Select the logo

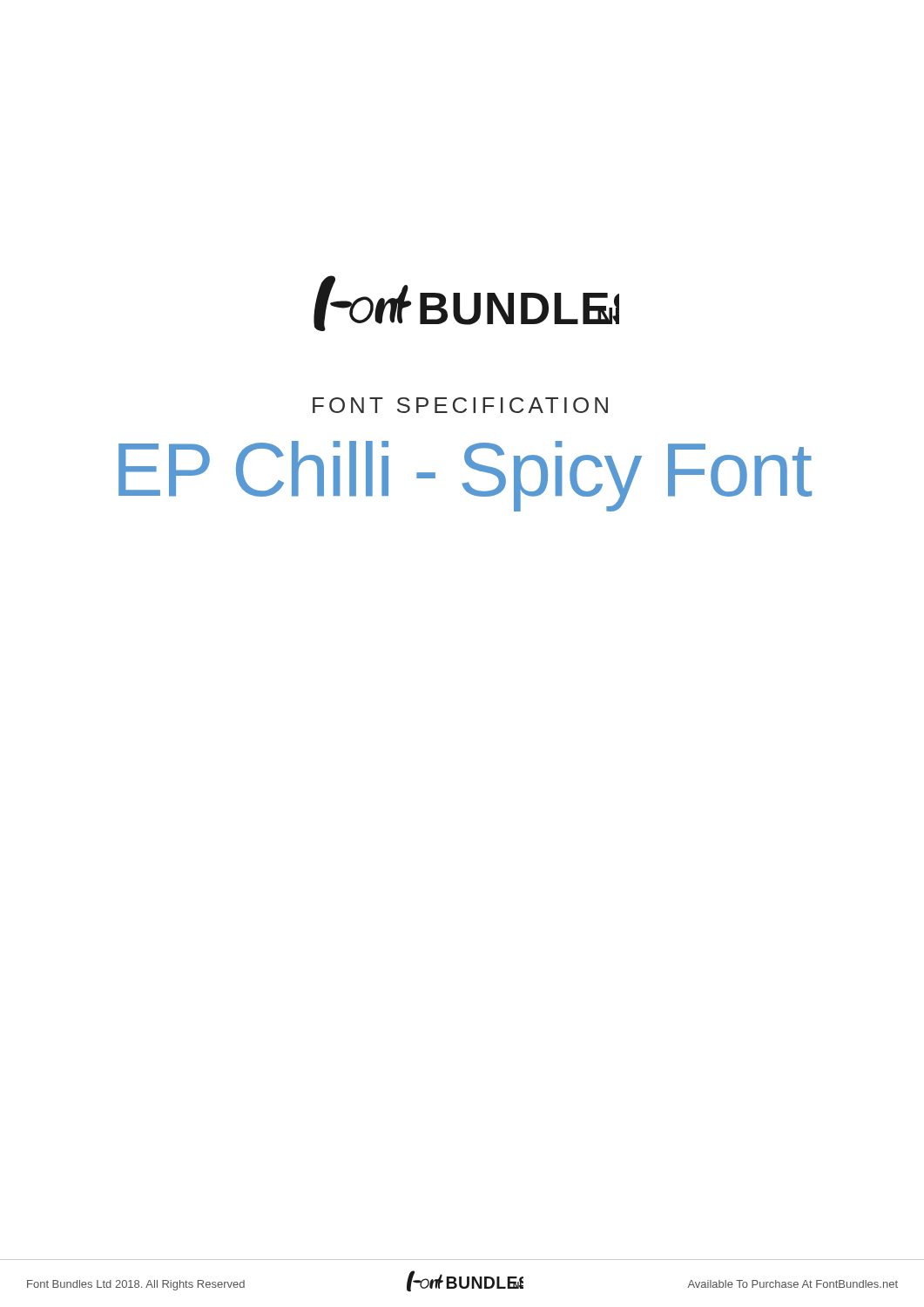pyautogui.click(x=462, y=307)
